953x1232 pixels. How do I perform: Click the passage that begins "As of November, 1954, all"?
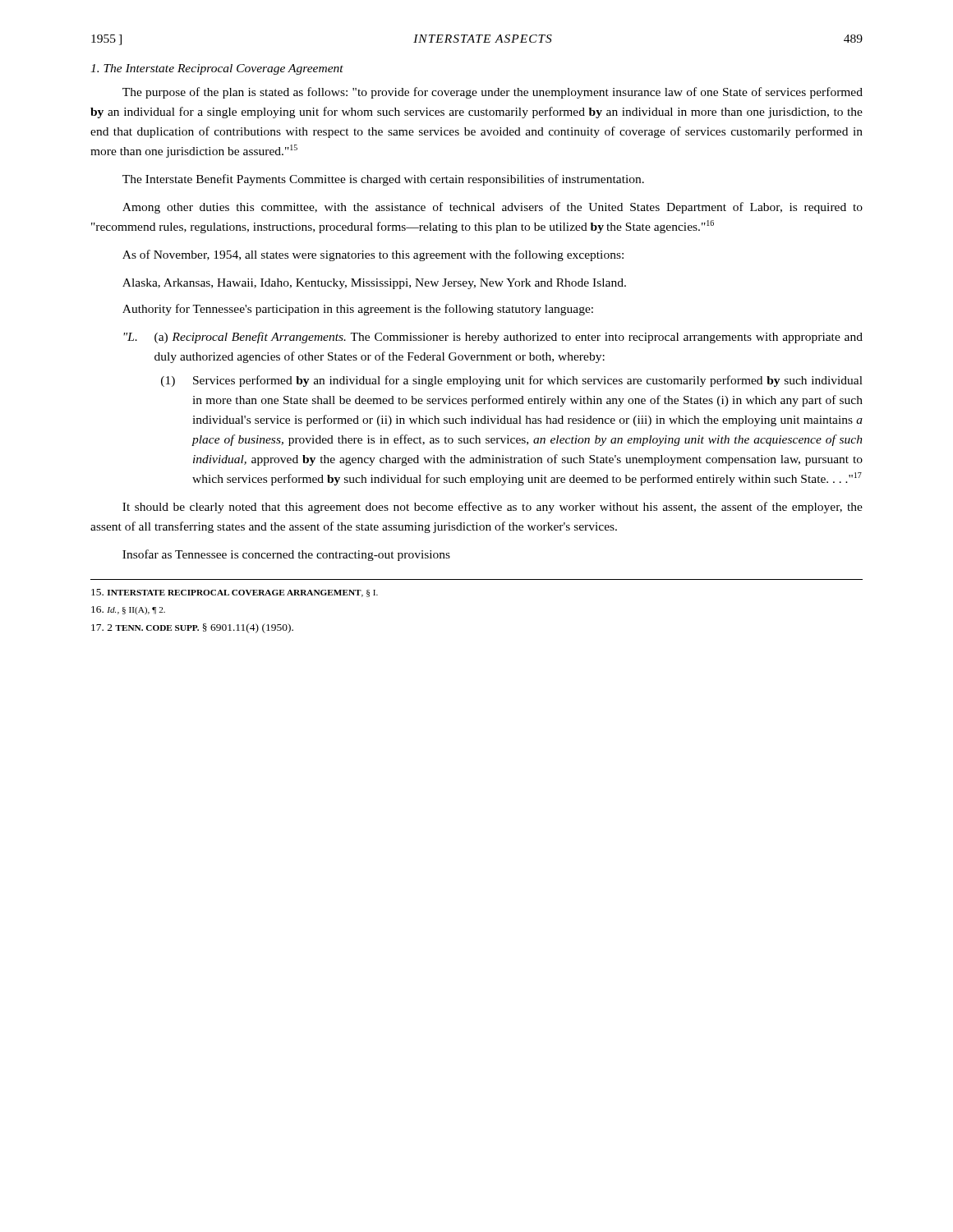click(373, 255)
